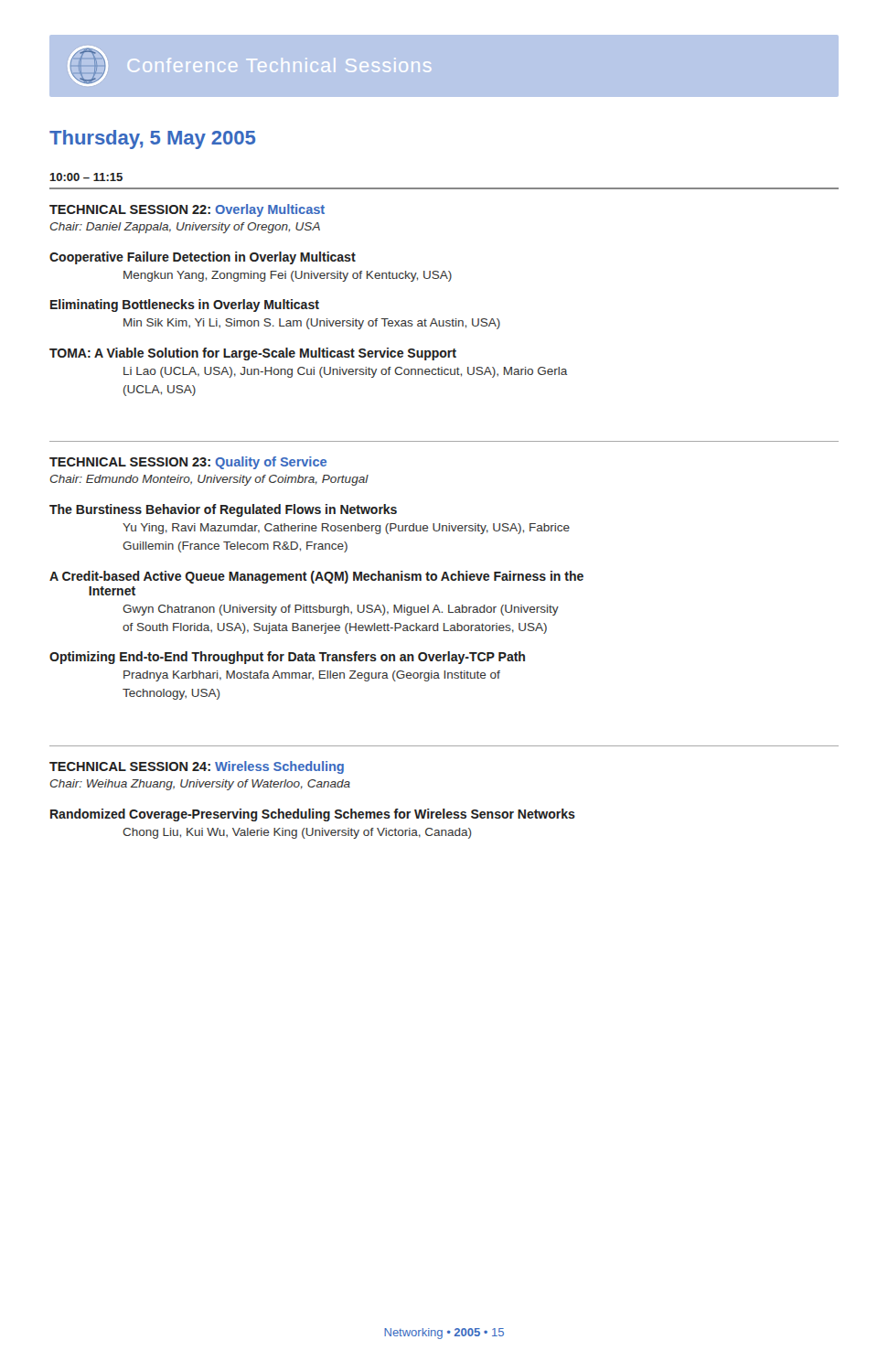The width and height of the screenshot is (888, 1372).
Task: Click on the region starting "TECHNICAL SESSION 24: Wireless Scheduling"
Action: pyautogui.click(x=197, y=766)
